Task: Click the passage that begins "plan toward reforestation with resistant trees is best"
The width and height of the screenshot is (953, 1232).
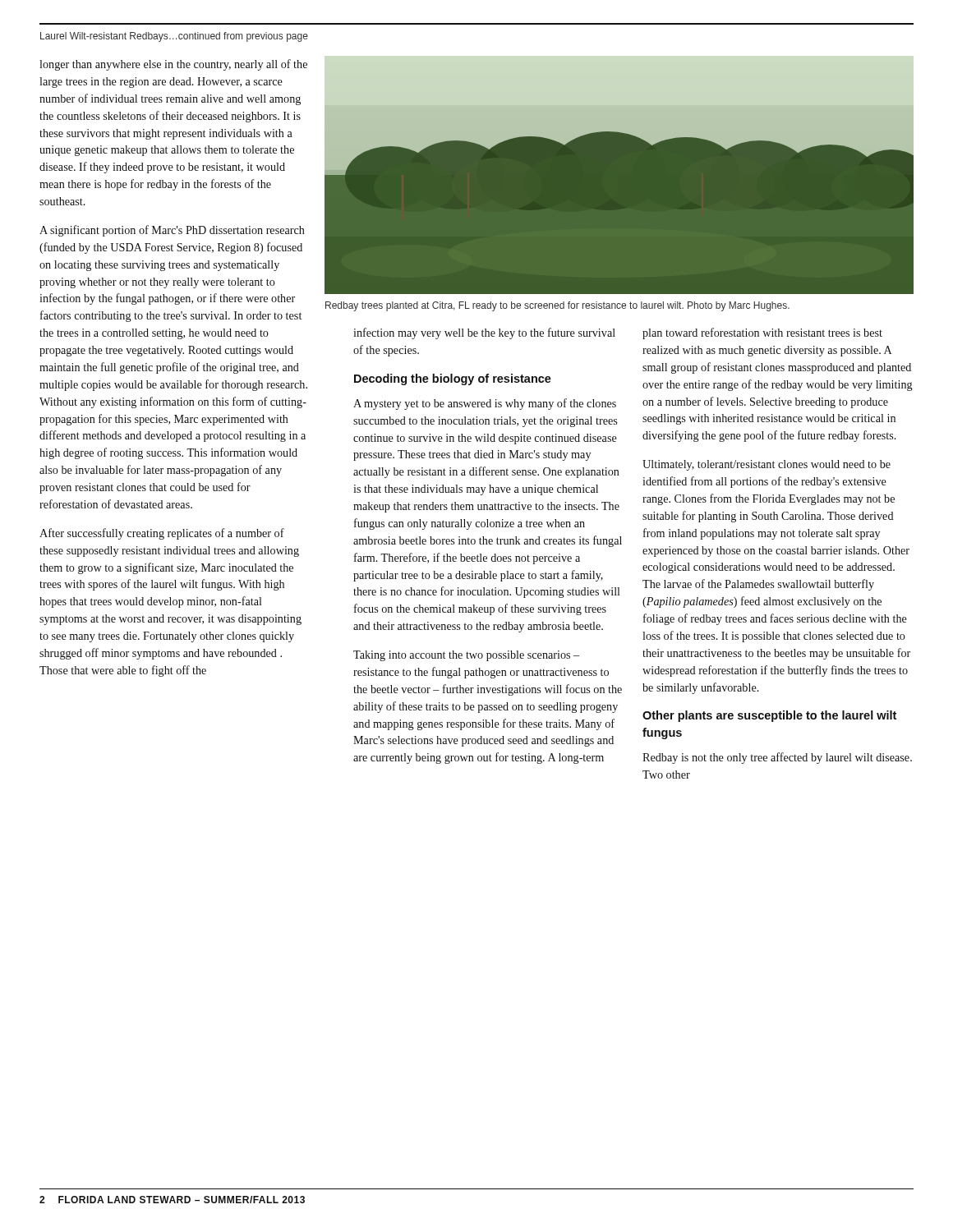Action: pos(777,384)
